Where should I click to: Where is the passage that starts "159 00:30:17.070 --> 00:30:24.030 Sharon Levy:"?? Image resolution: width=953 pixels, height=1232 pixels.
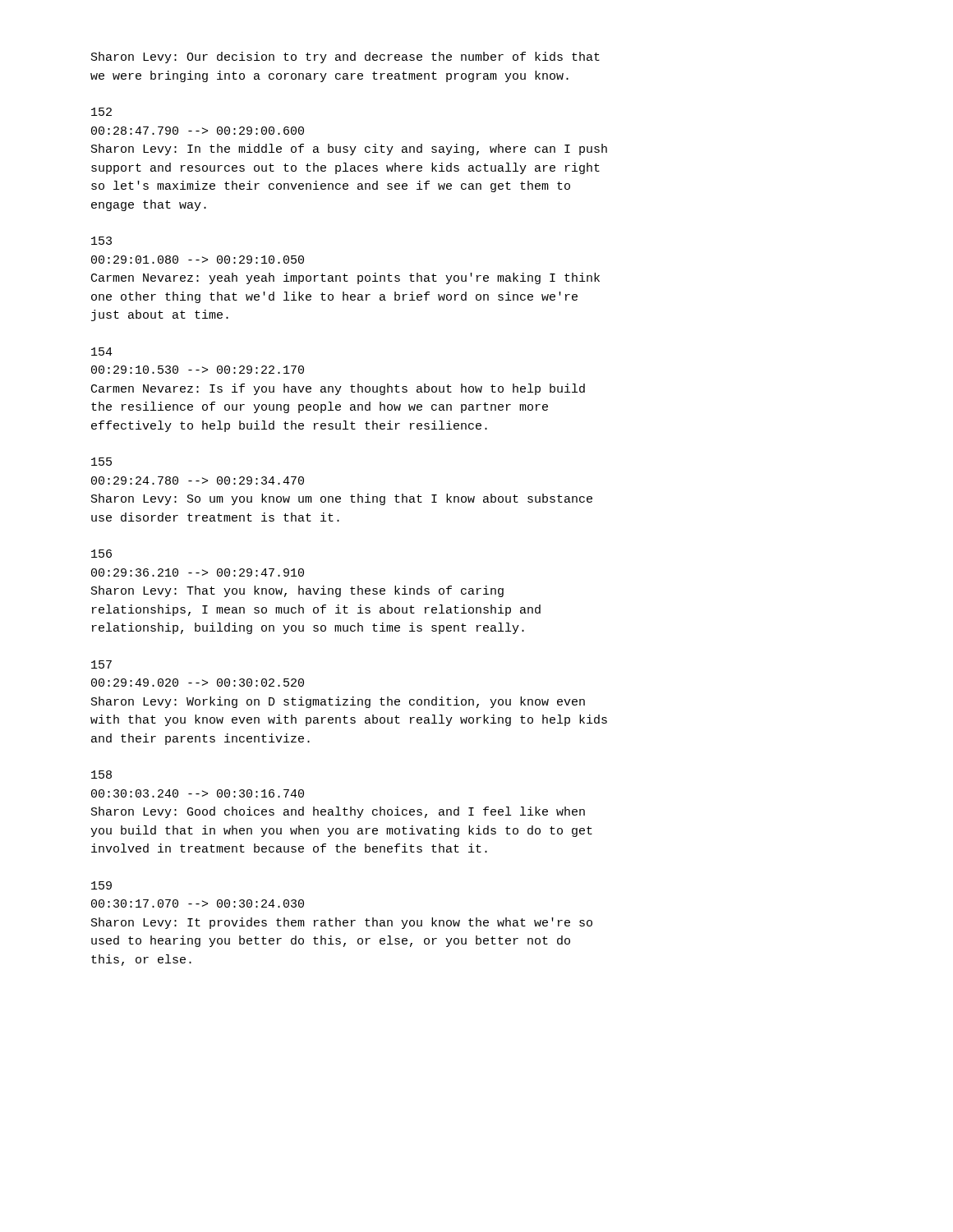[x=342, y=923]
